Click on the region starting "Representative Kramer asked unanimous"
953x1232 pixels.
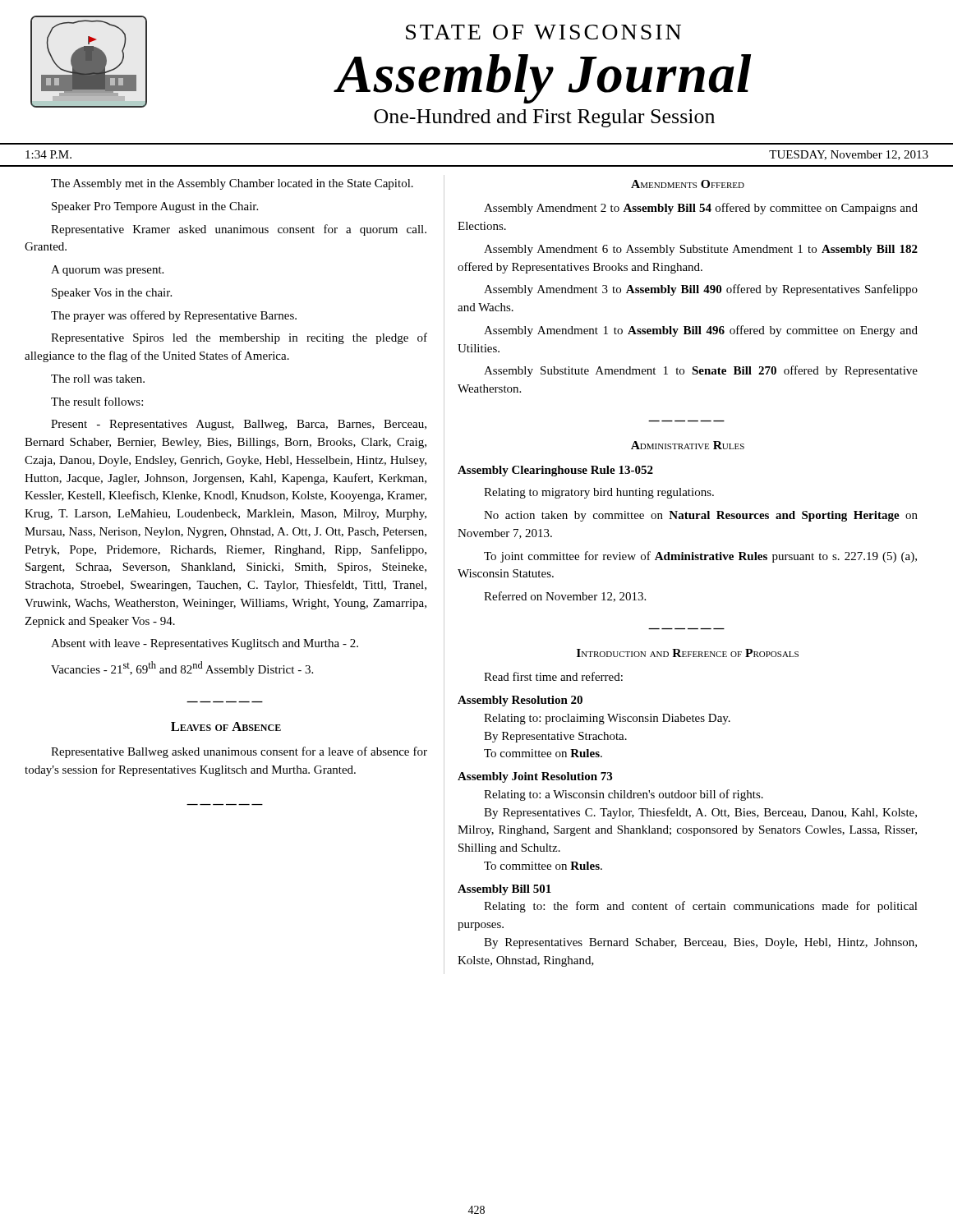(x=226, y=238)
